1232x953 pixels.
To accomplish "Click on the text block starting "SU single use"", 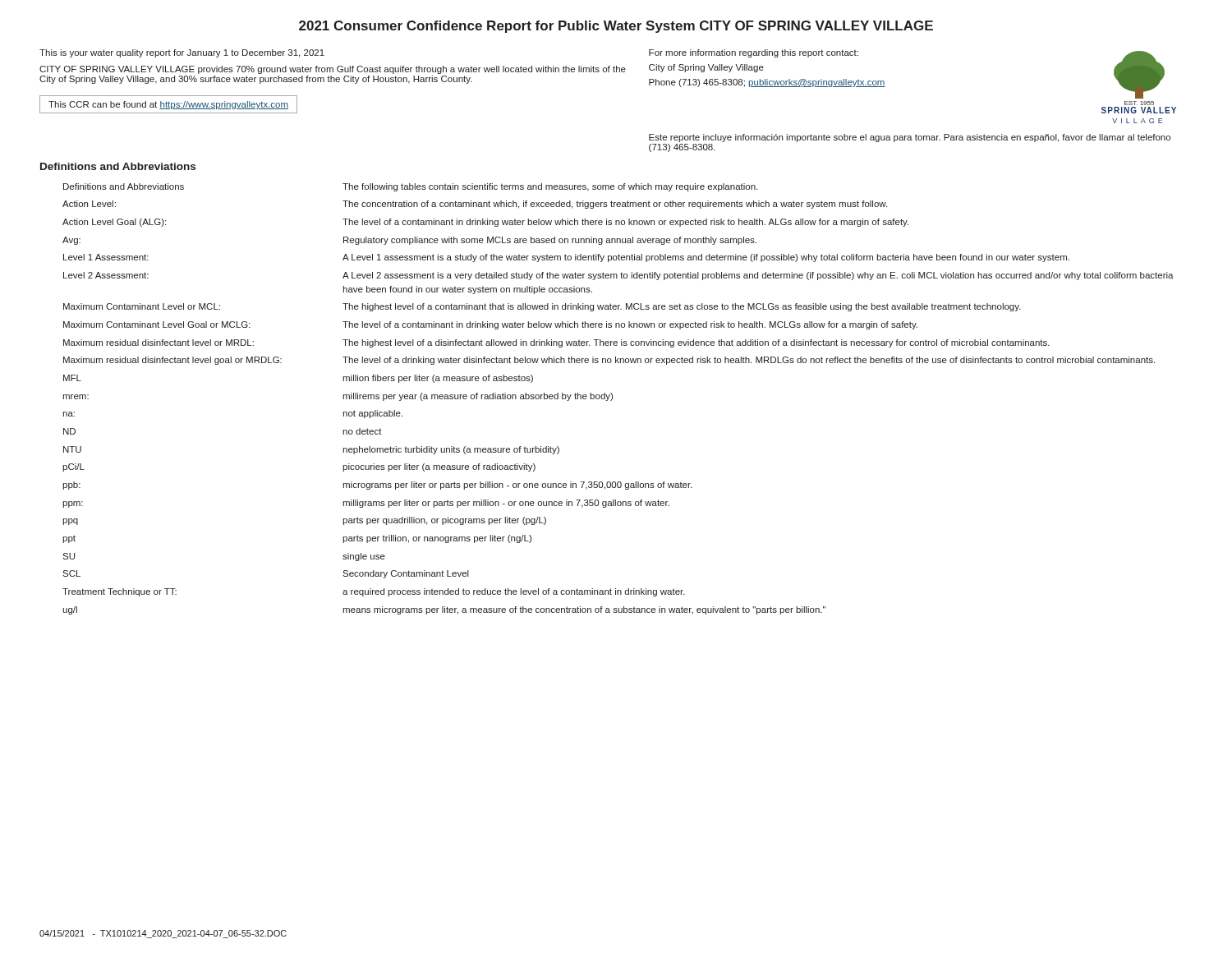I will [65, 557].
